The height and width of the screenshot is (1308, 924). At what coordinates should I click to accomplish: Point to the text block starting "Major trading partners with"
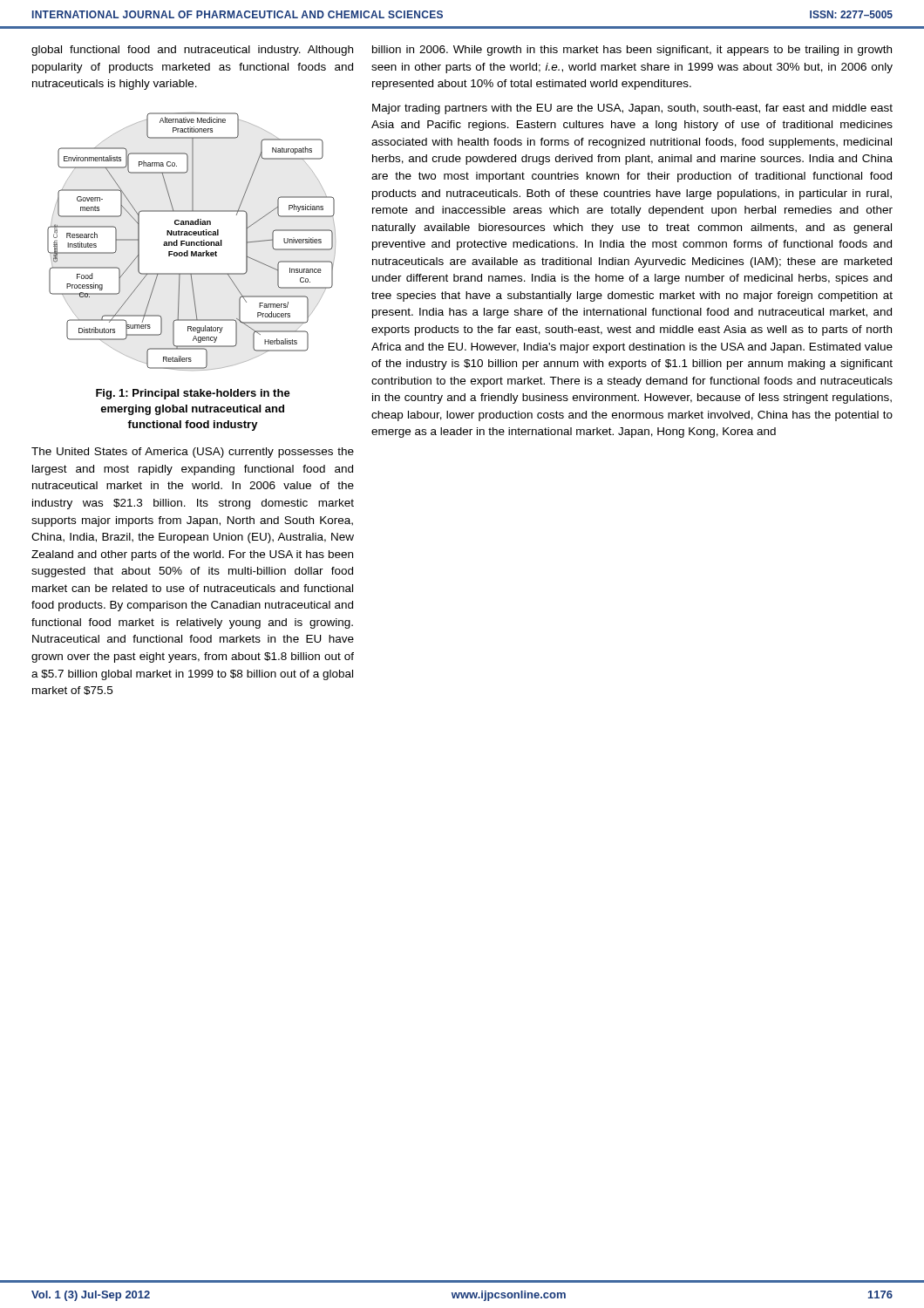click(632, 269)
